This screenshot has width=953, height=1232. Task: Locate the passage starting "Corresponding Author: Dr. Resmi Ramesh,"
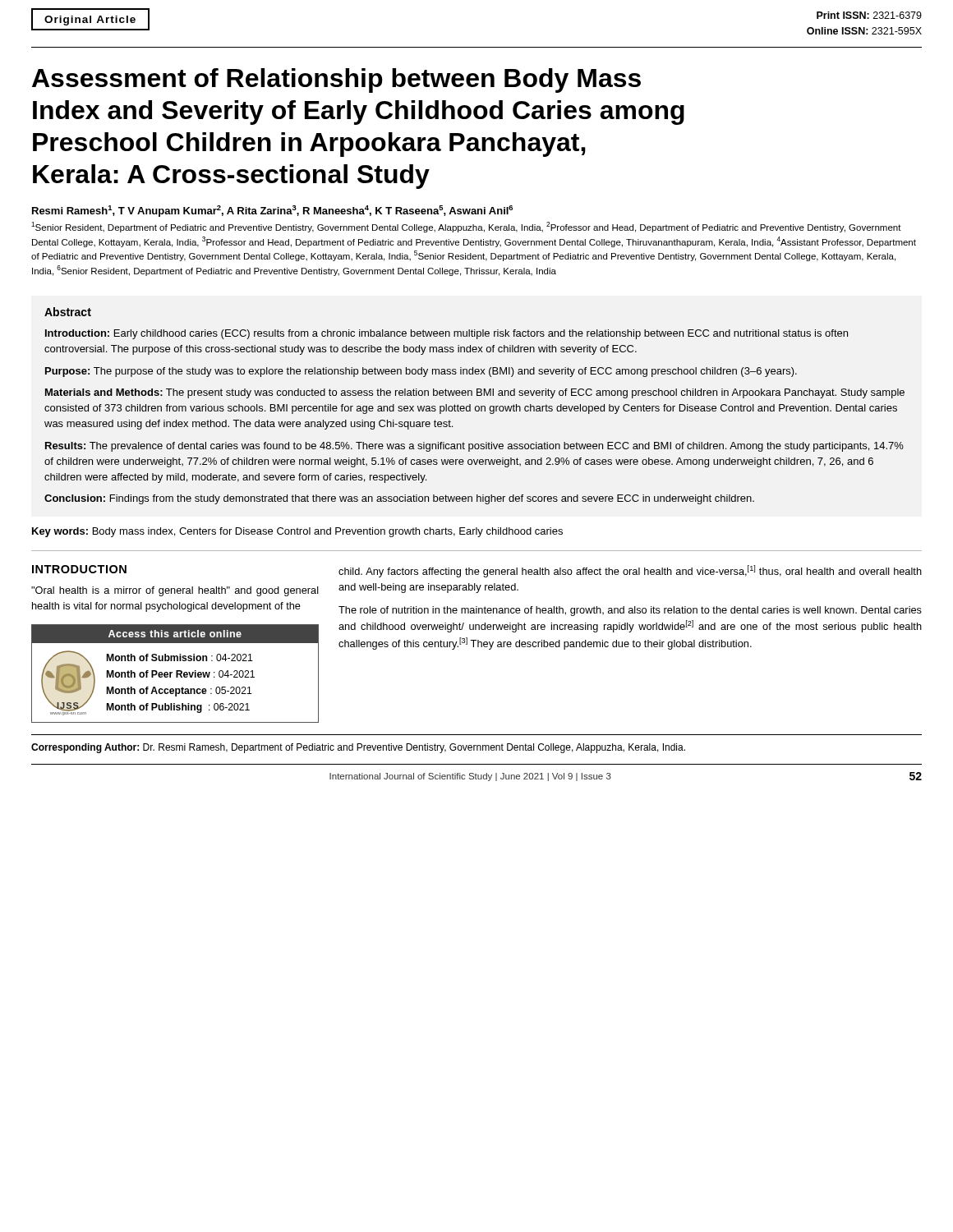click(359, 748)
